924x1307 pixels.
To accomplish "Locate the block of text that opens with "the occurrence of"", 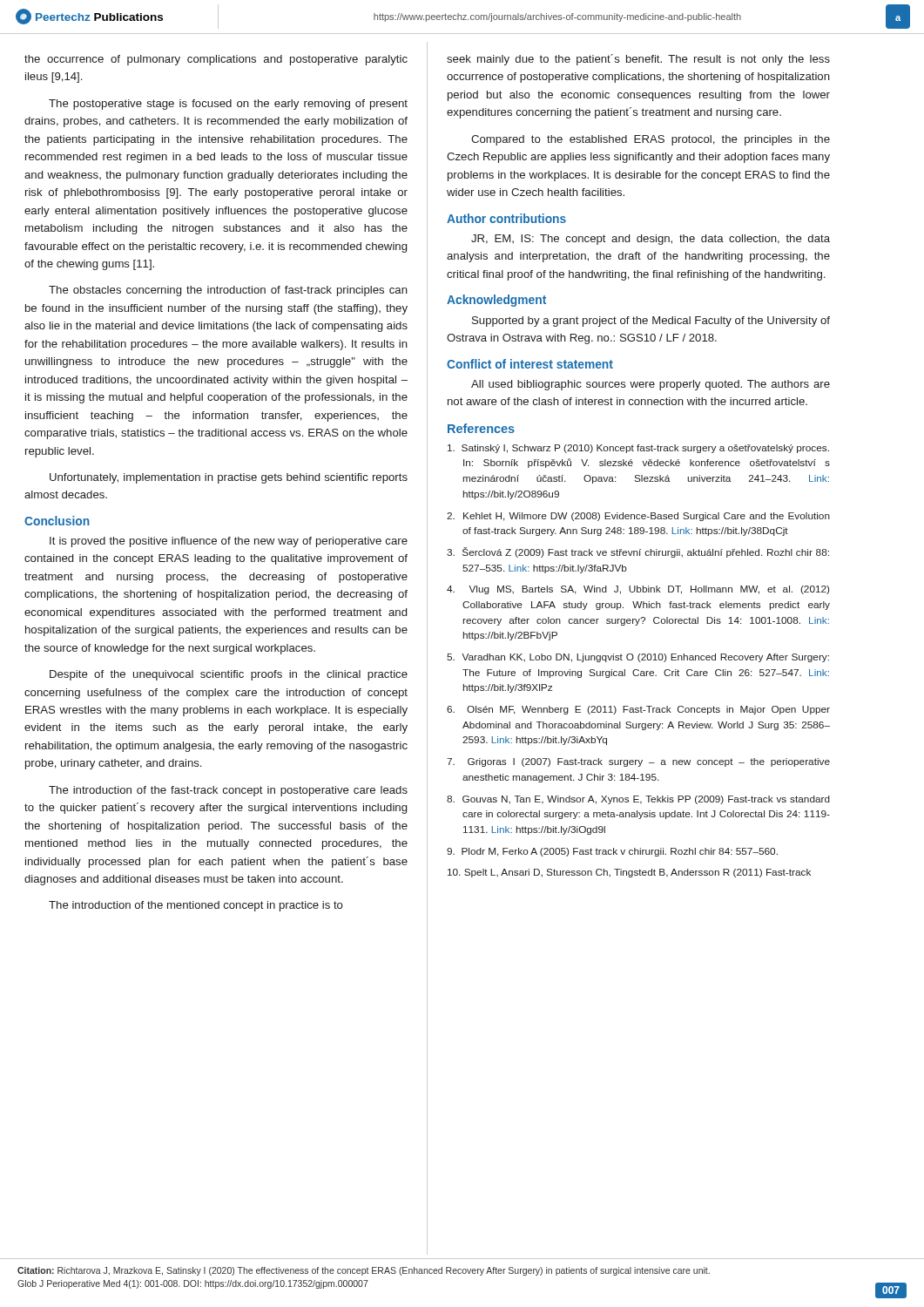I will coord(216,68).
